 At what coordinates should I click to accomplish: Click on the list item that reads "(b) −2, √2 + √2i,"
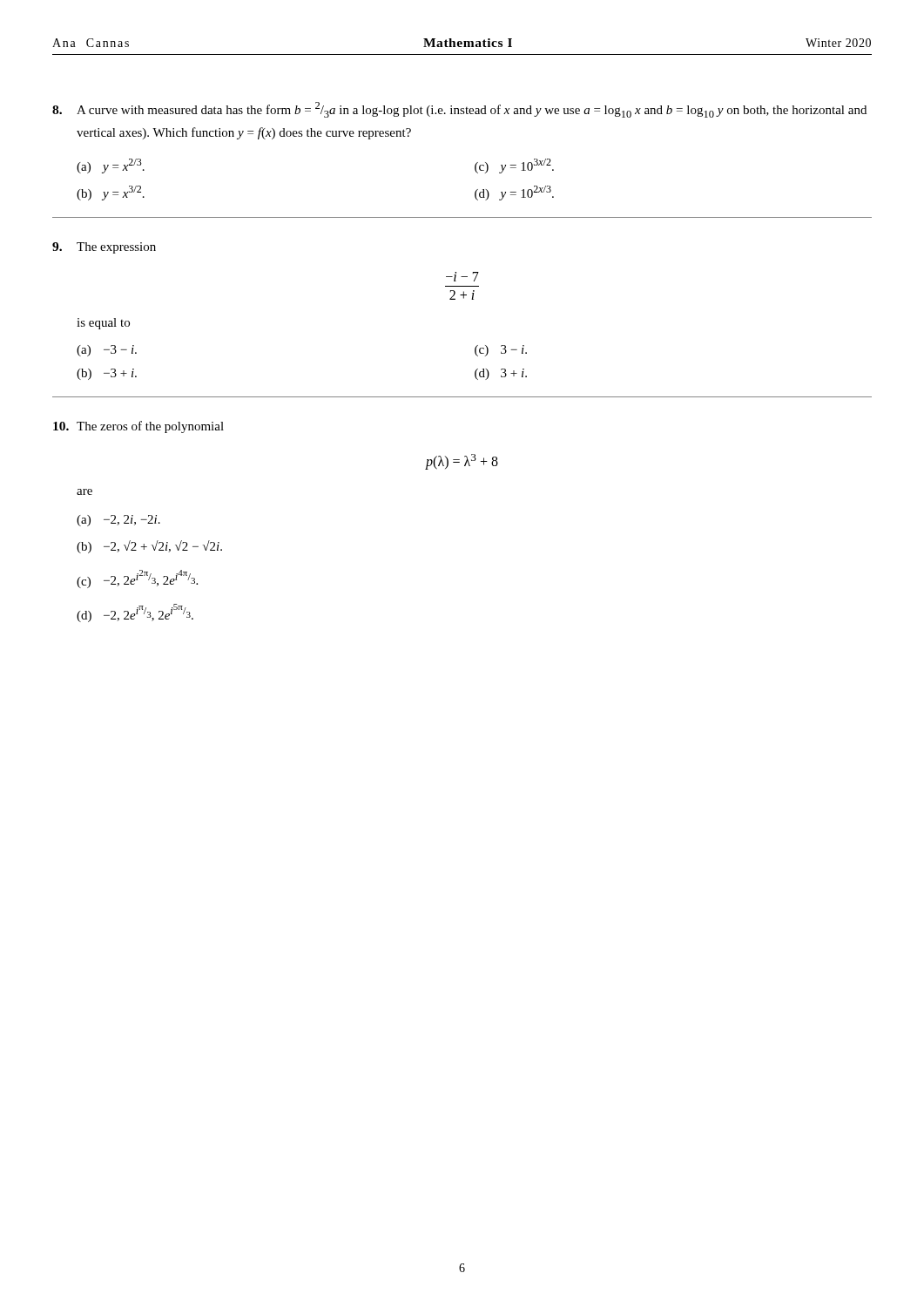[150, 547]
